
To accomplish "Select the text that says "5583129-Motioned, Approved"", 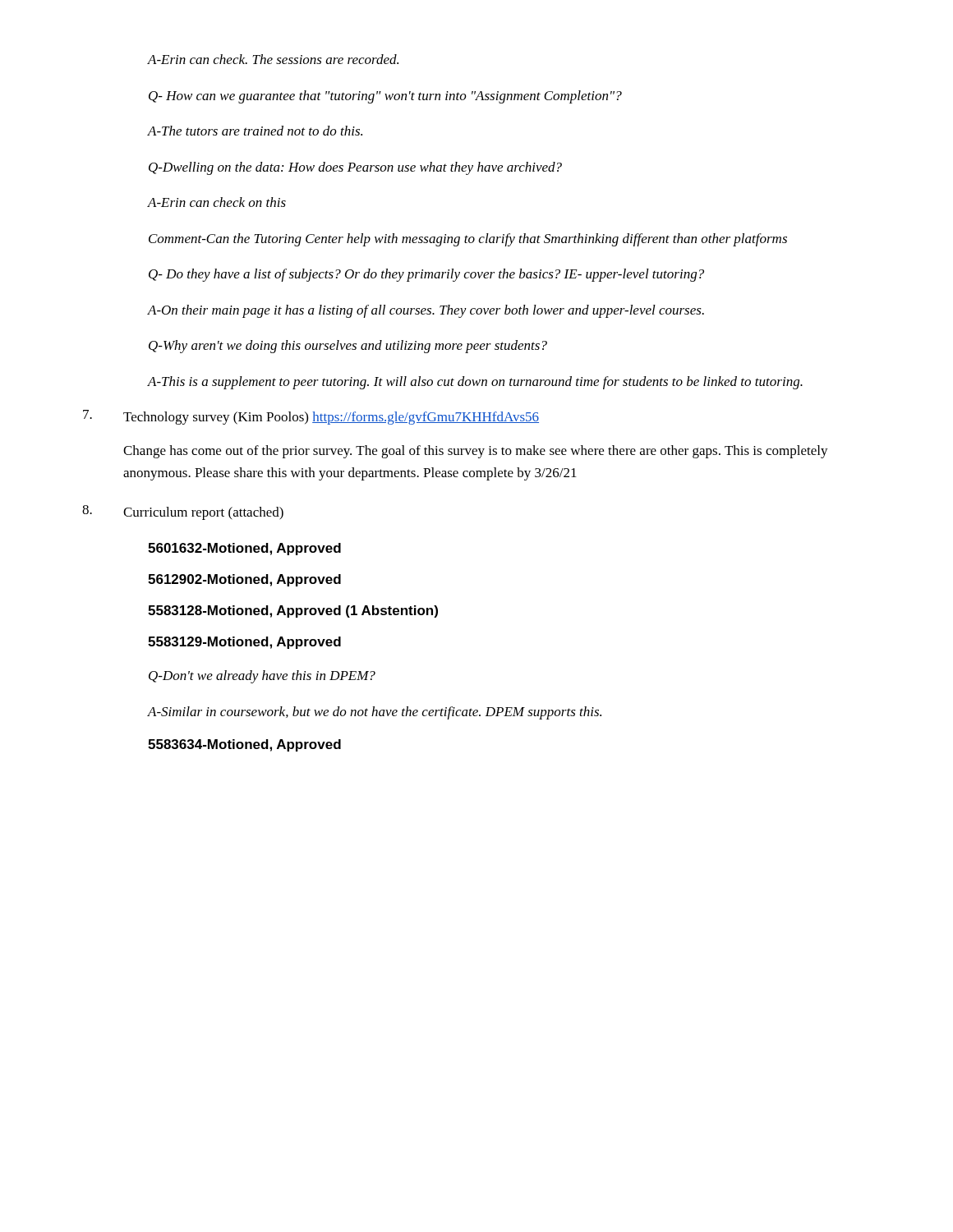I will pyautogui.click(x=245, y=642).
